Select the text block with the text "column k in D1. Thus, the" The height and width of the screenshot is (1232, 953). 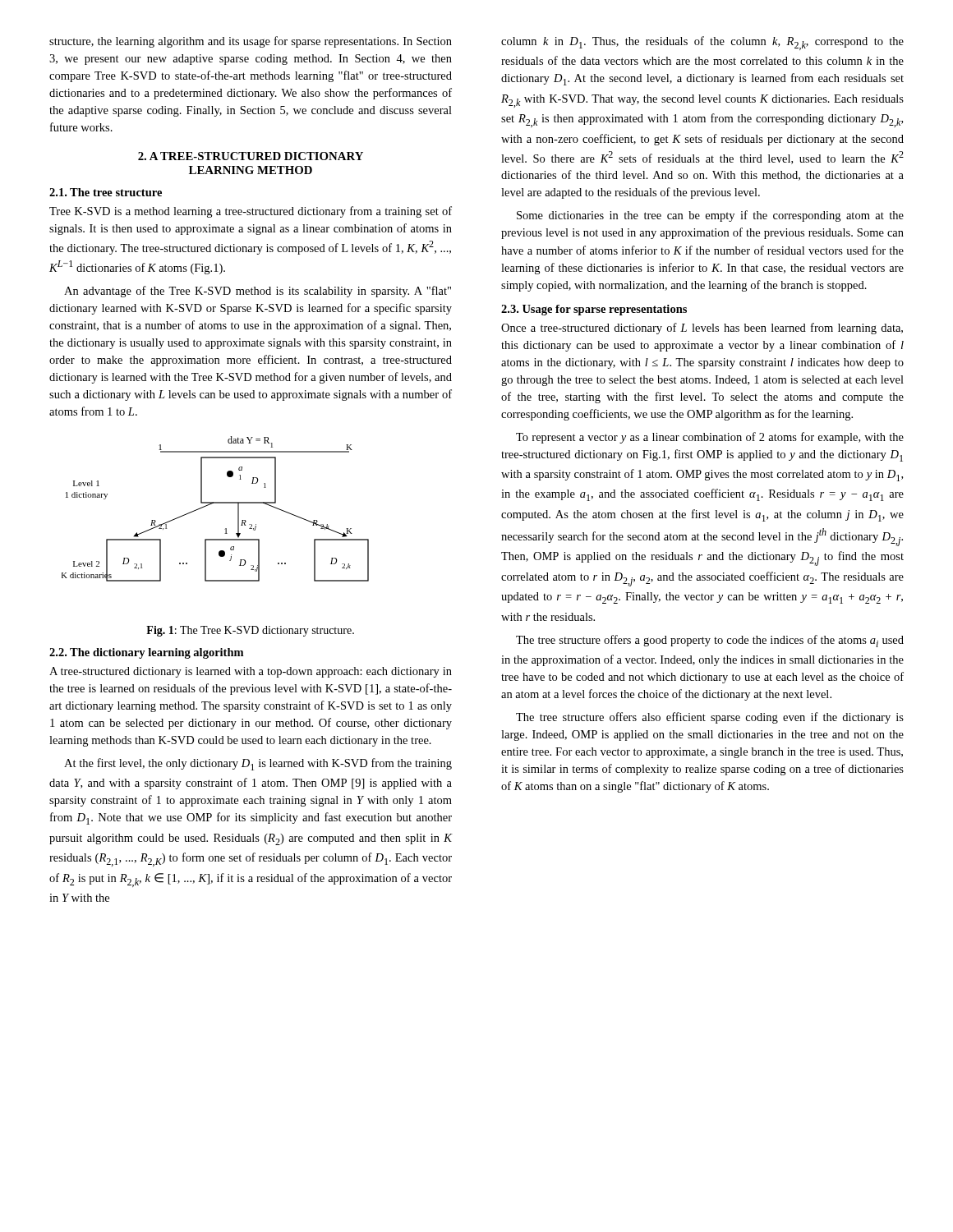coord(702,163)
